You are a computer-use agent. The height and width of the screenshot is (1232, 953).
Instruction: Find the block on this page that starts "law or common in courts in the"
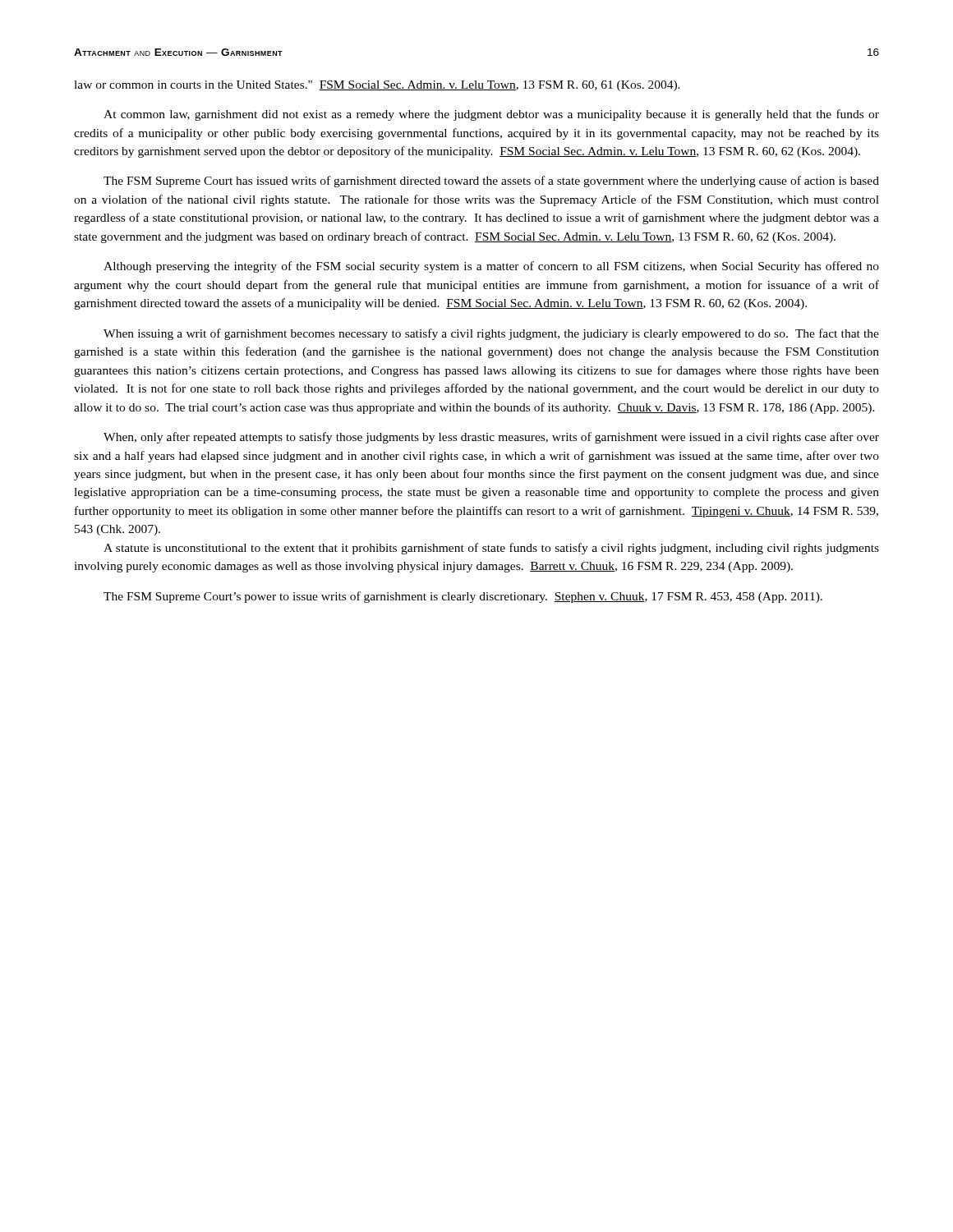pyautogui.click(x=377, y=84)
